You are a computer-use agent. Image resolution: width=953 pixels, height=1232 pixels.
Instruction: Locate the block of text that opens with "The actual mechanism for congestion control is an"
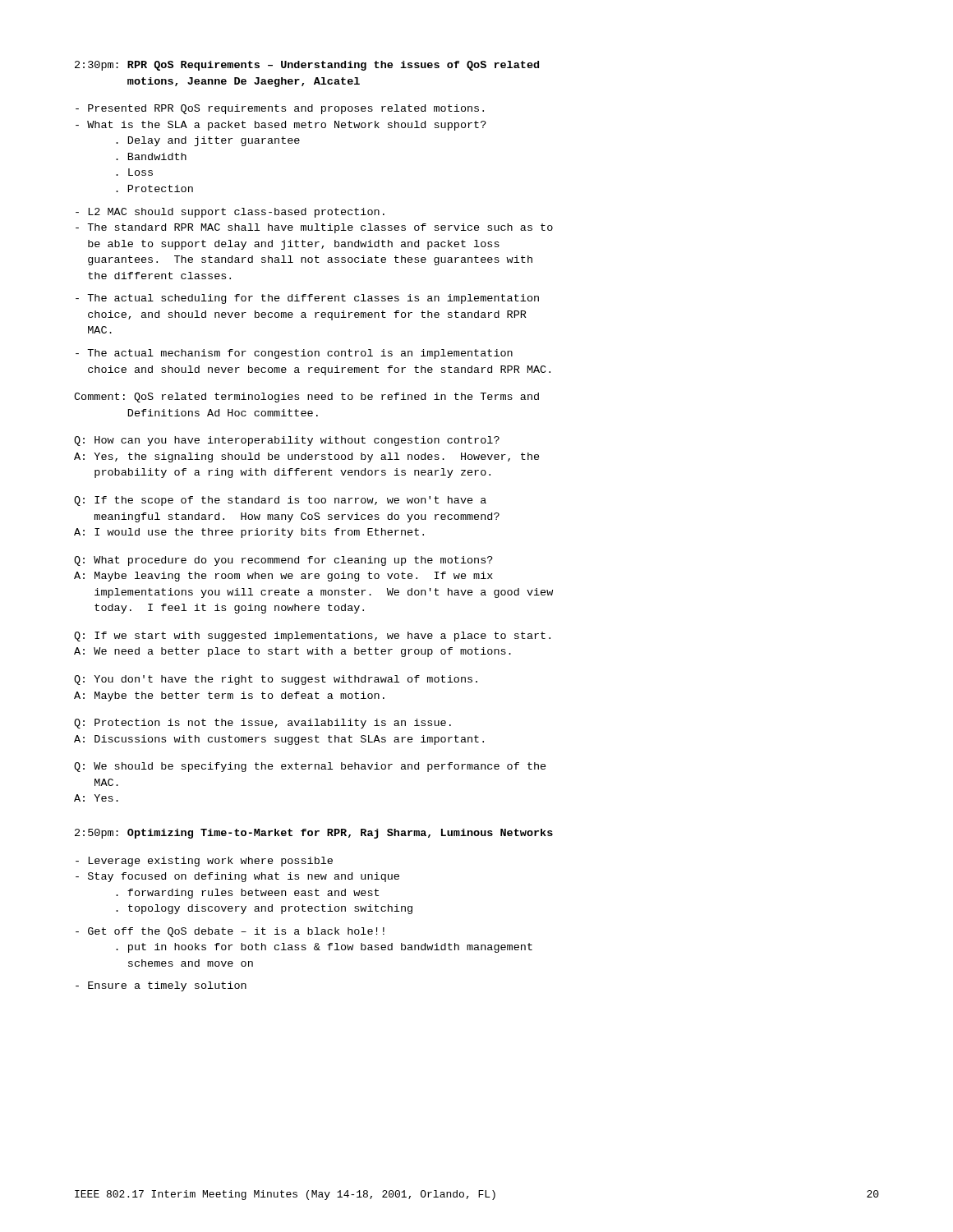[314, 362]
